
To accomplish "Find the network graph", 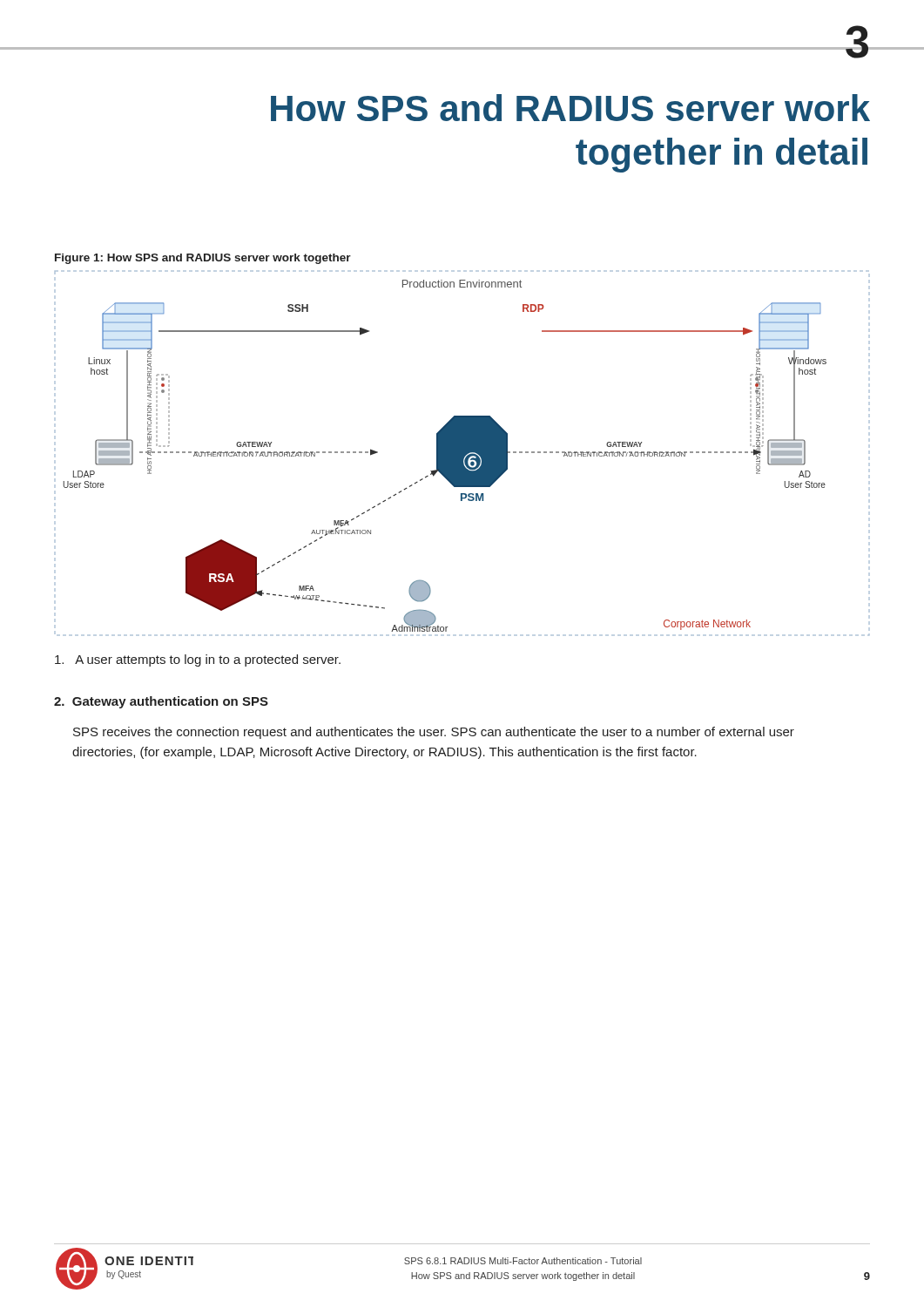I will point(462,453).
